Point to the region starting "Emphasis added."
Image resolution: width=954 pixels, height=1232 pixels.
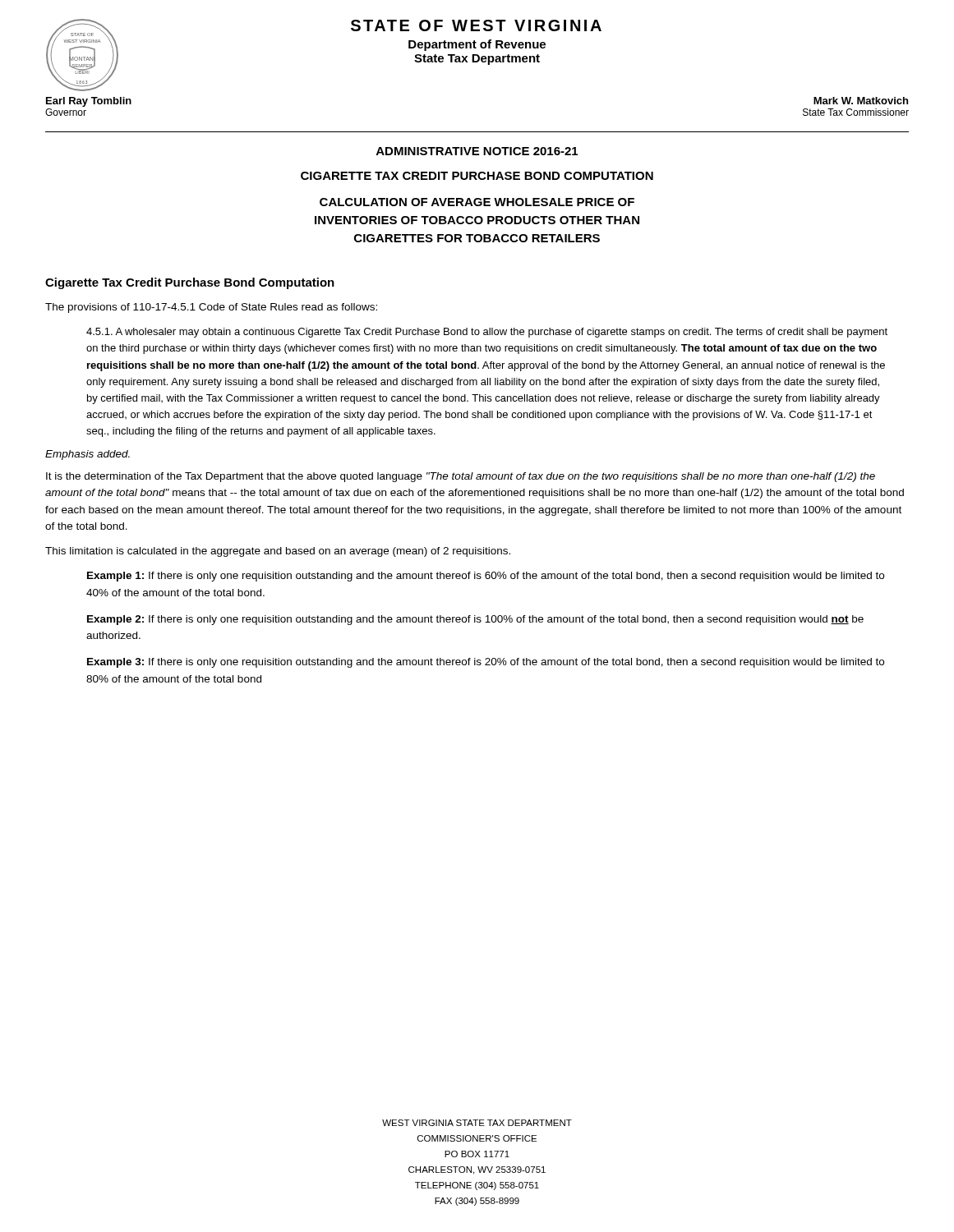(x=88, y=454)
